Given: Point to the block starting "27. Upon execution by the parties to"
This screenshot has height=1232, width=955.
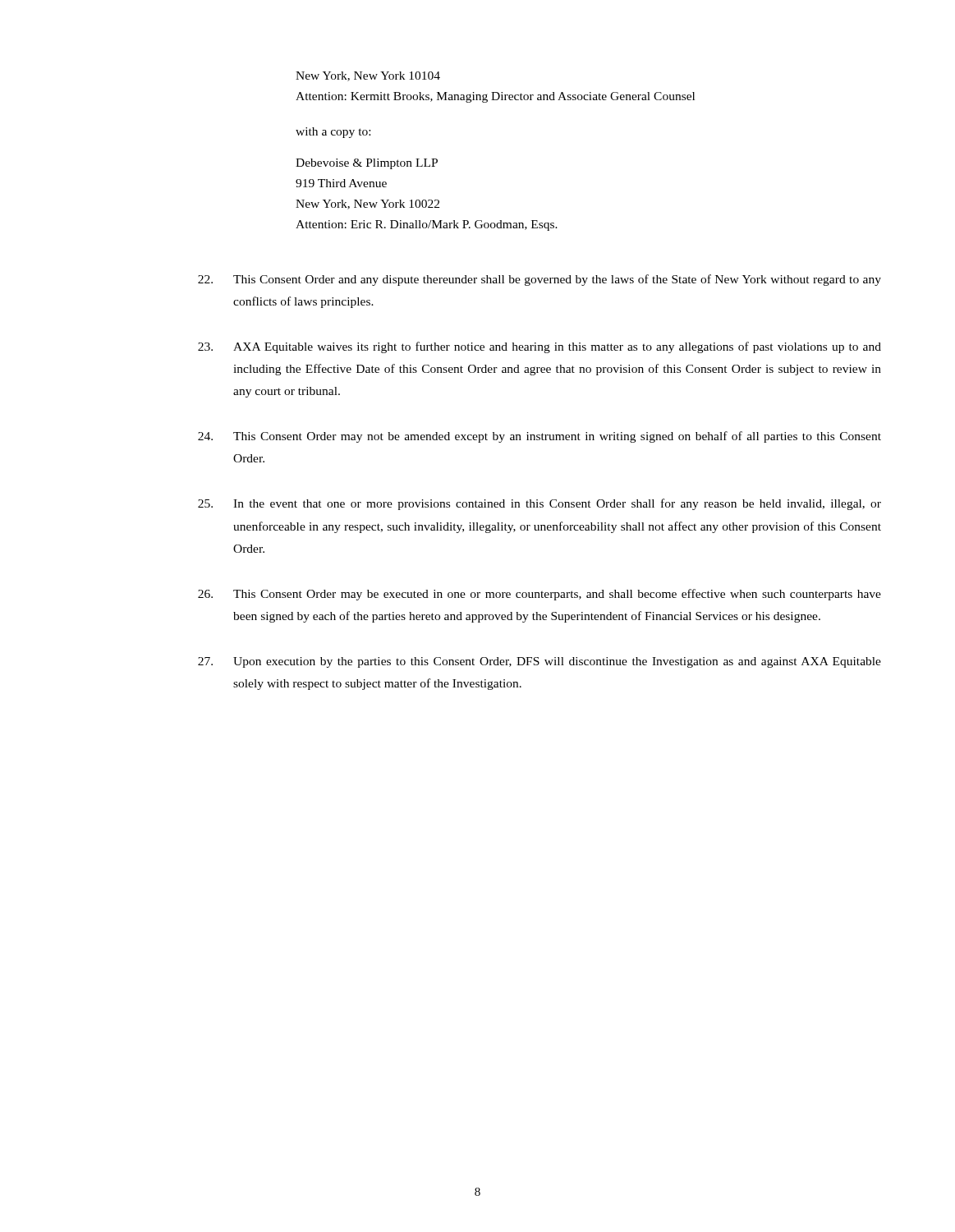Looking at the screenshot, I should (523, 672).
